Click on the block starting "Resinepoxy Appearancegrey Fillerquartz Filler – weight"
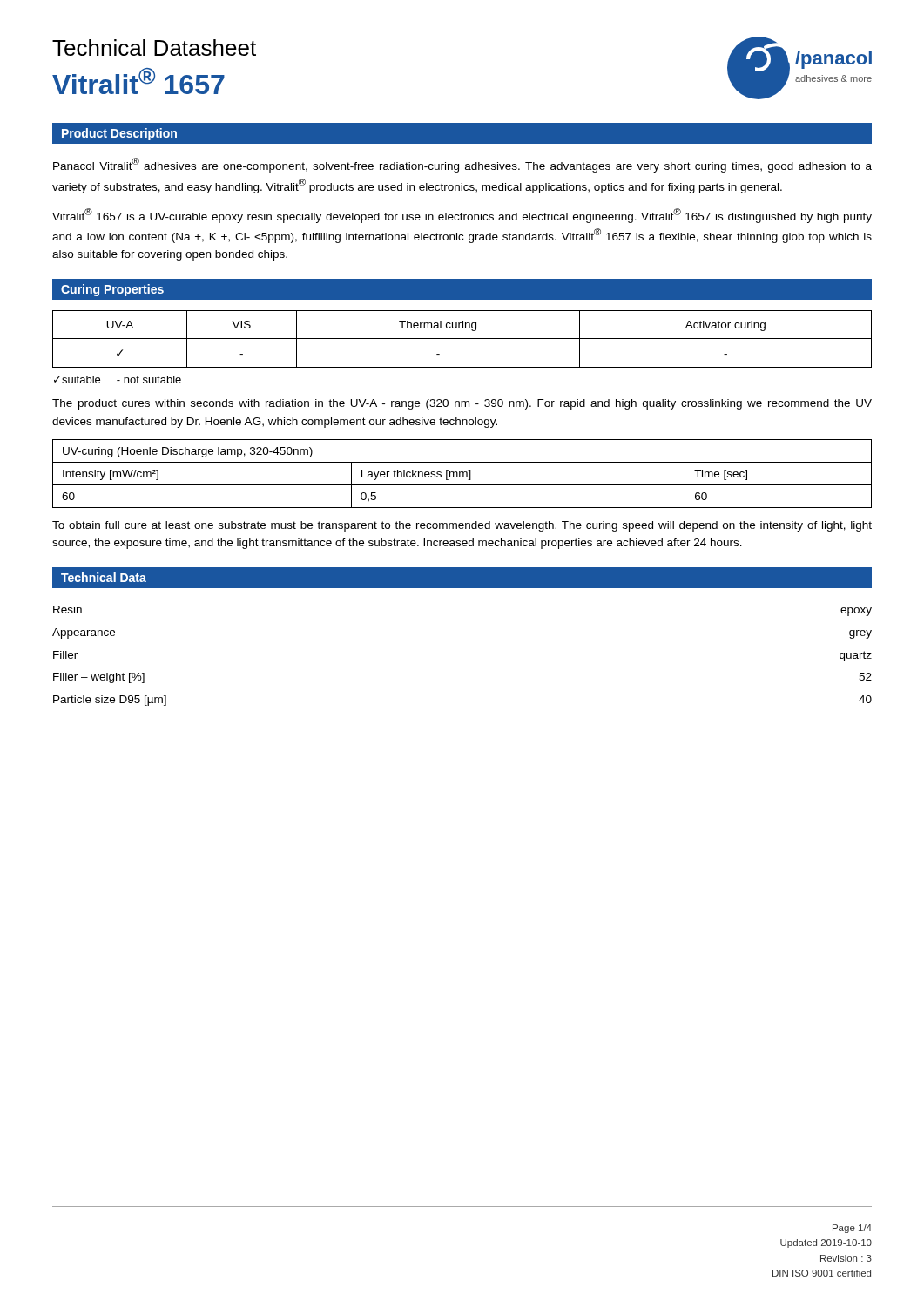This screenshot has width=924, height=1307. point(70,610)
